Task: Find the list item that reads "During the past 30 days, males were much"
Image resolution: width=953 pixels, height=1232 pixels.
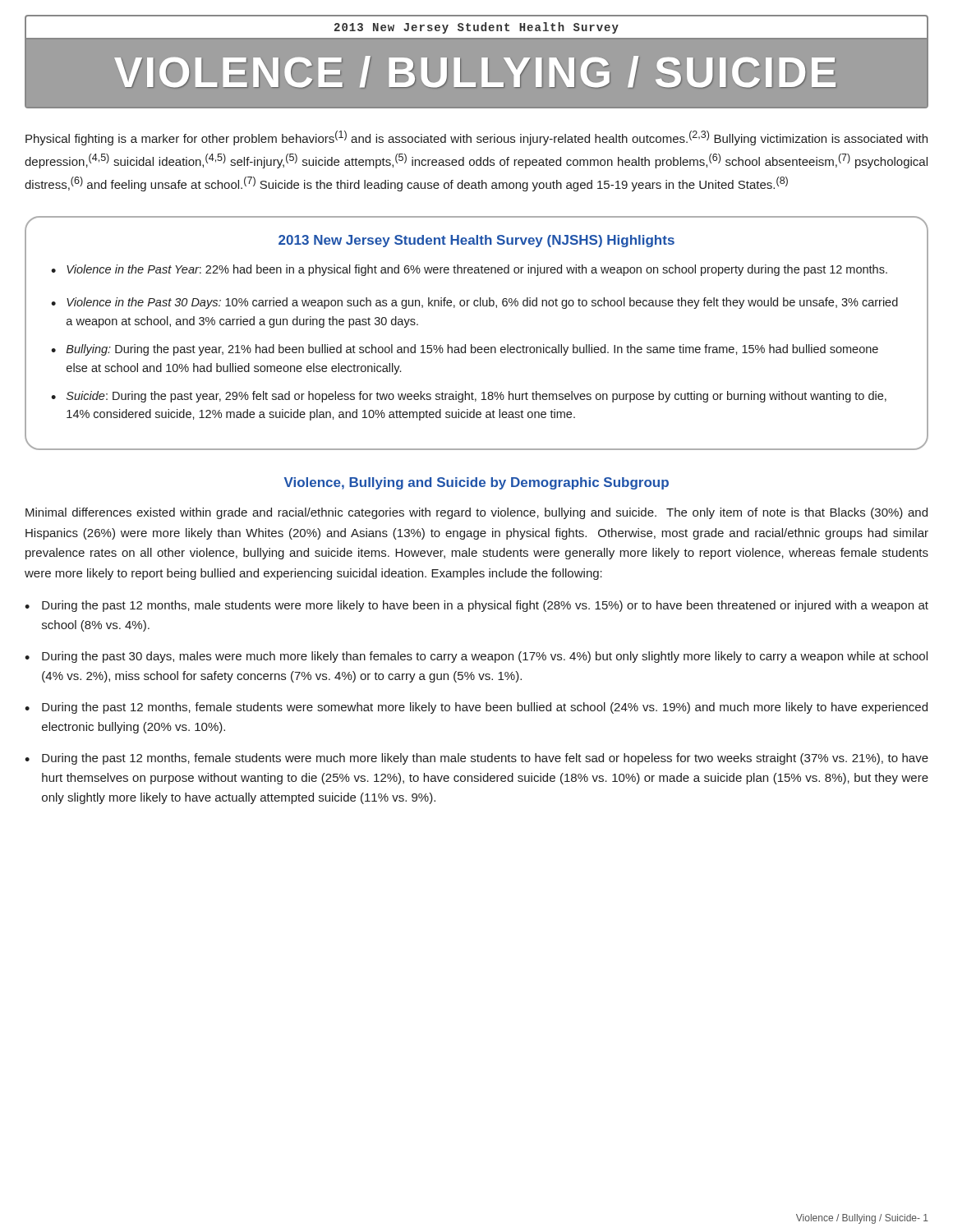Action: point(485,666)
